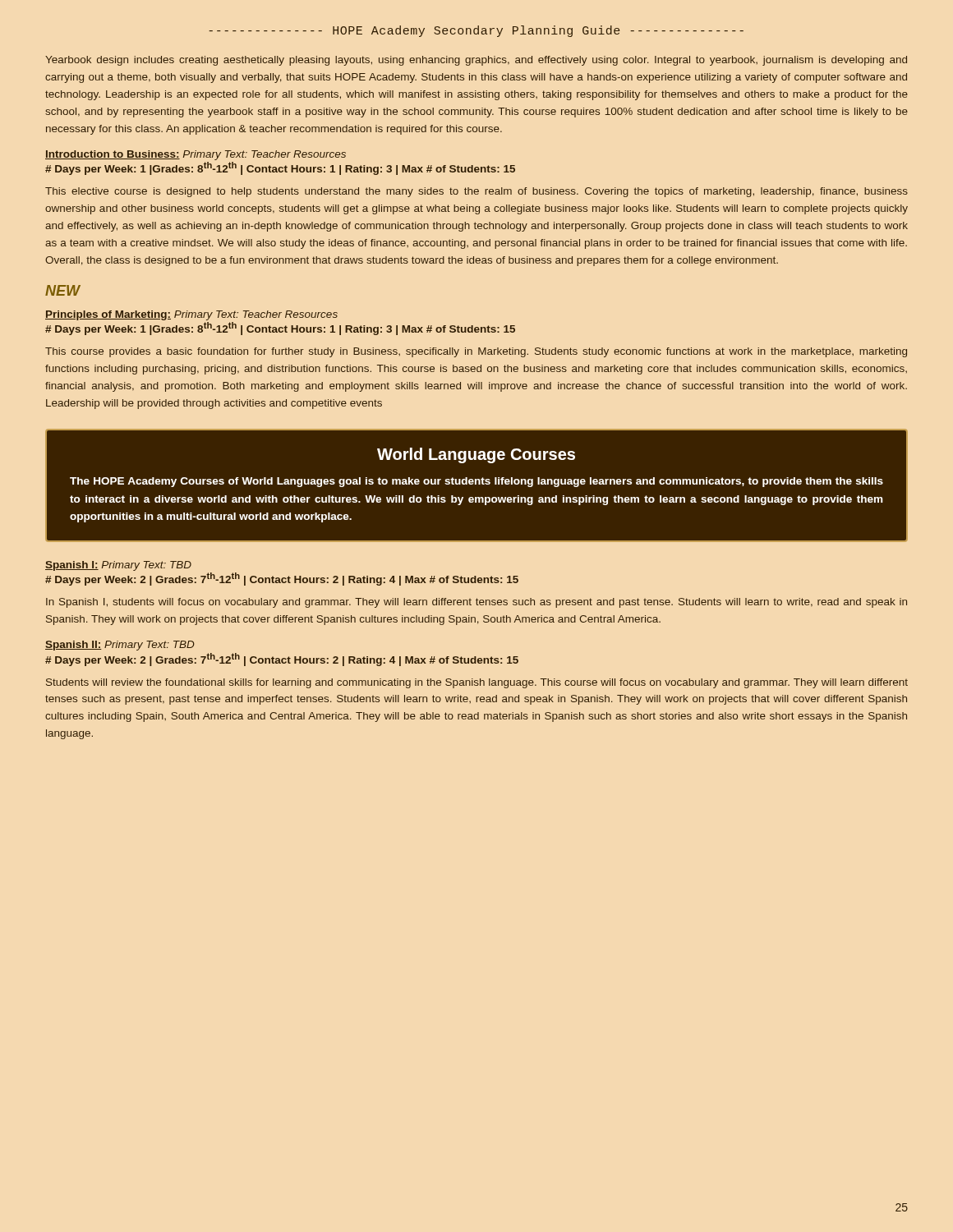Find the section header on this page that starts "Introduction to Business:"
This screenshot has width=953, height=1232.
click(x=280, y=161)
